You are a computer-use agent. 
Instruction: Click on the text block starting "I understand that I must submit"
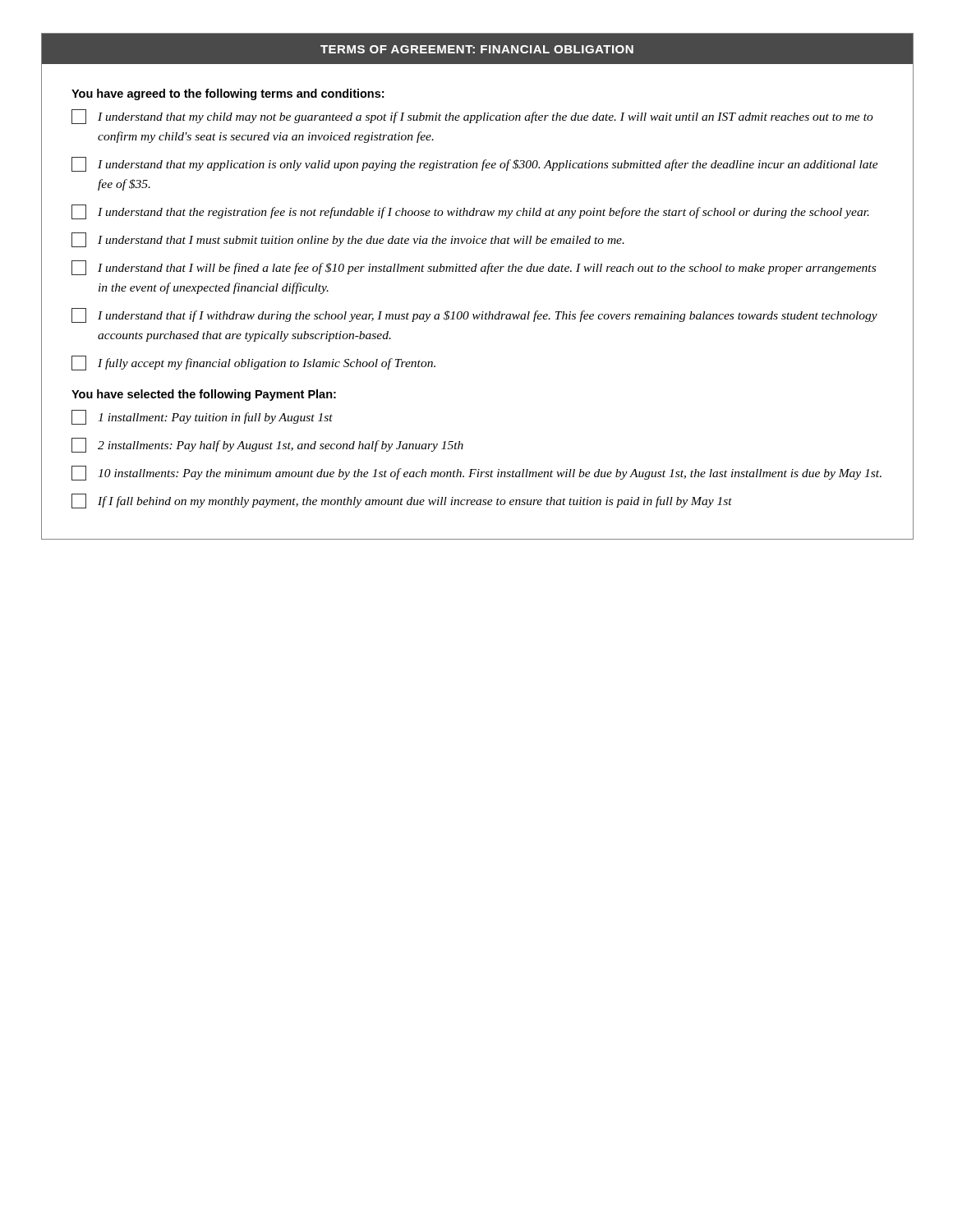pos(477,240)
